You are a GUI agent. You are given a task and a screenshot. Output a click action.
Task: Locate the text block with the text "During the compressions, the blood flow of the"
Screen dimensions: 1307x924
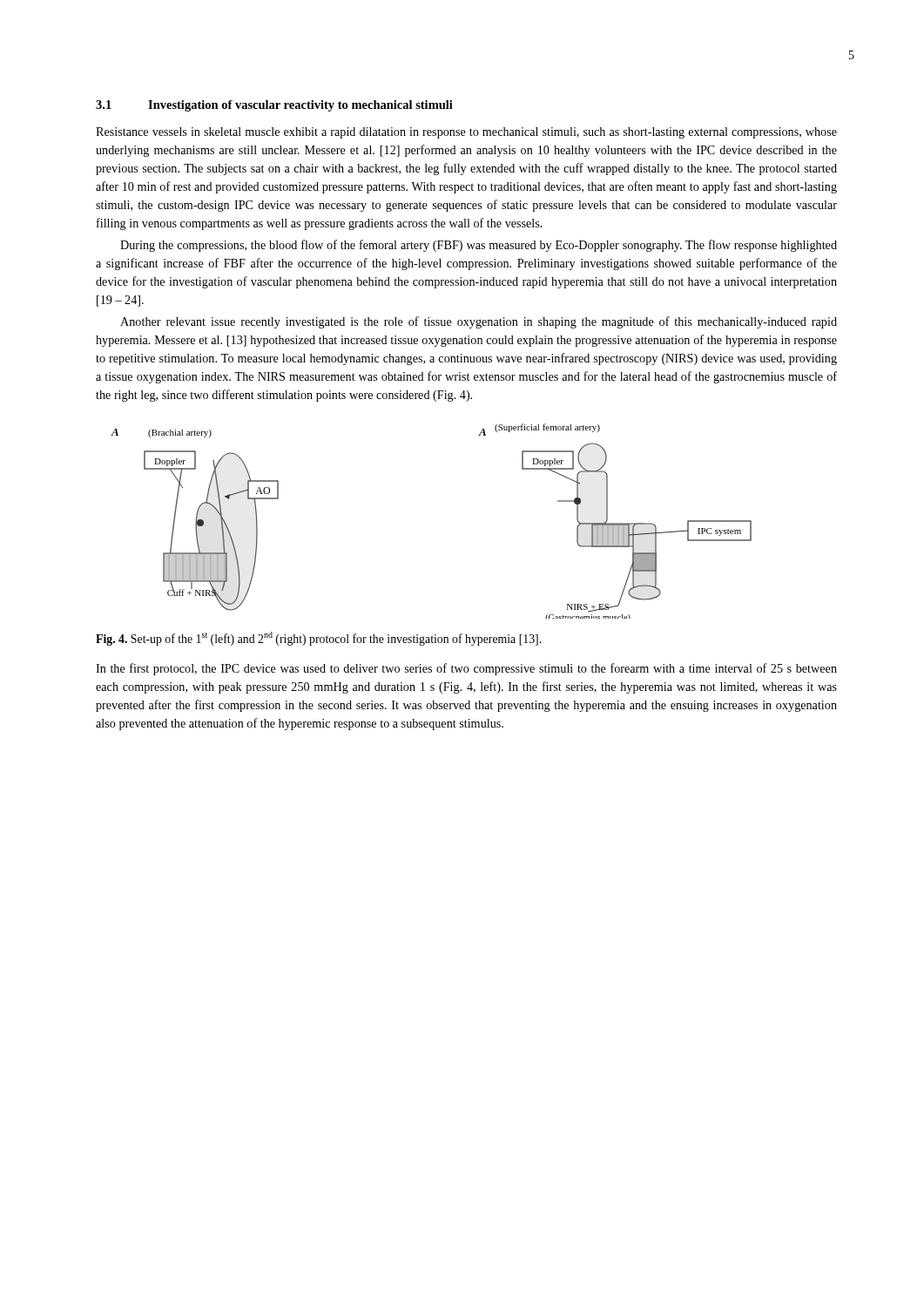tap(466, 273)
